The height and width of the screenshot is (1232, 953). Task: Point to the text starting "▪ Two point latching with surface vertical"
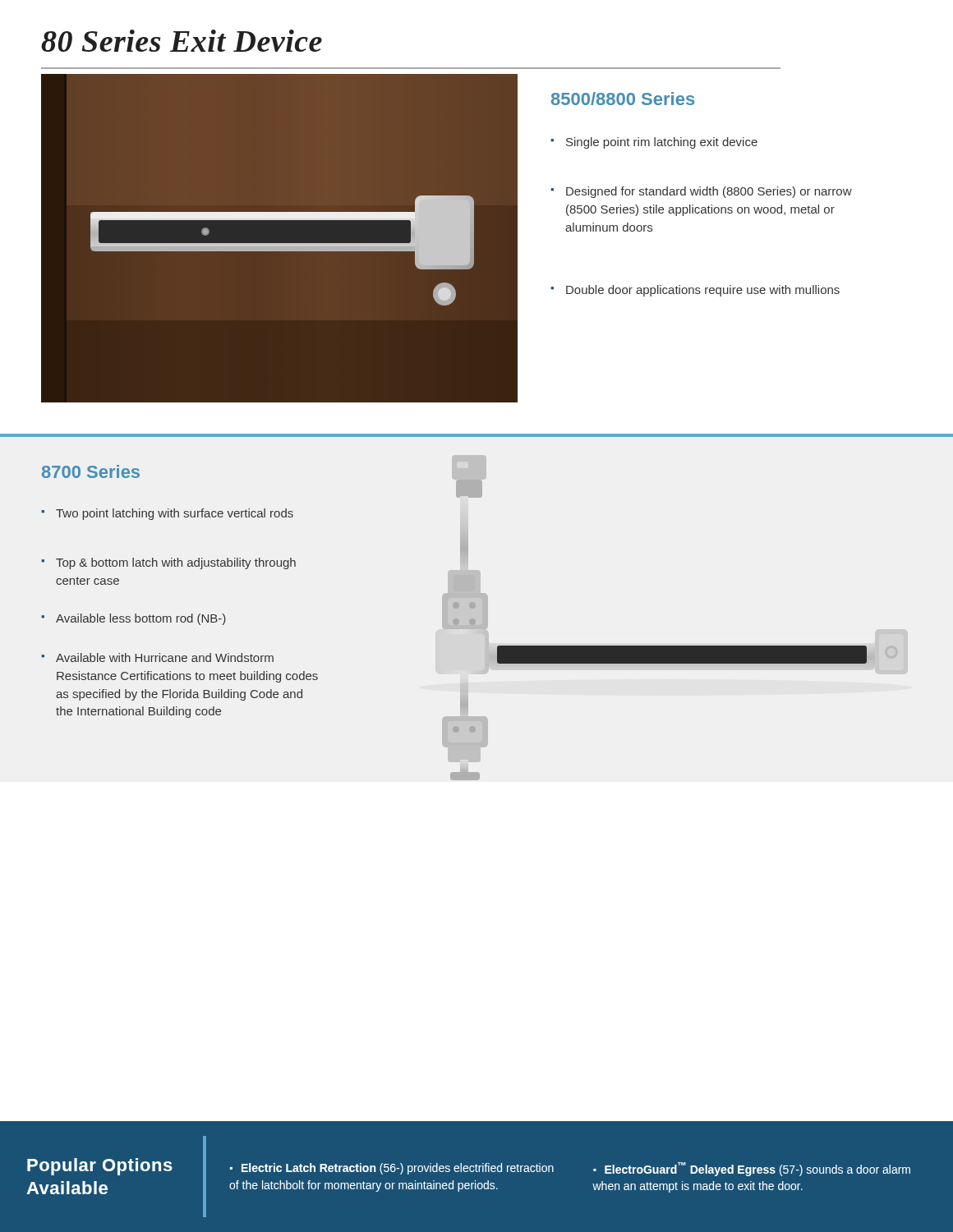pyautogui.click(x=181, y=513)
